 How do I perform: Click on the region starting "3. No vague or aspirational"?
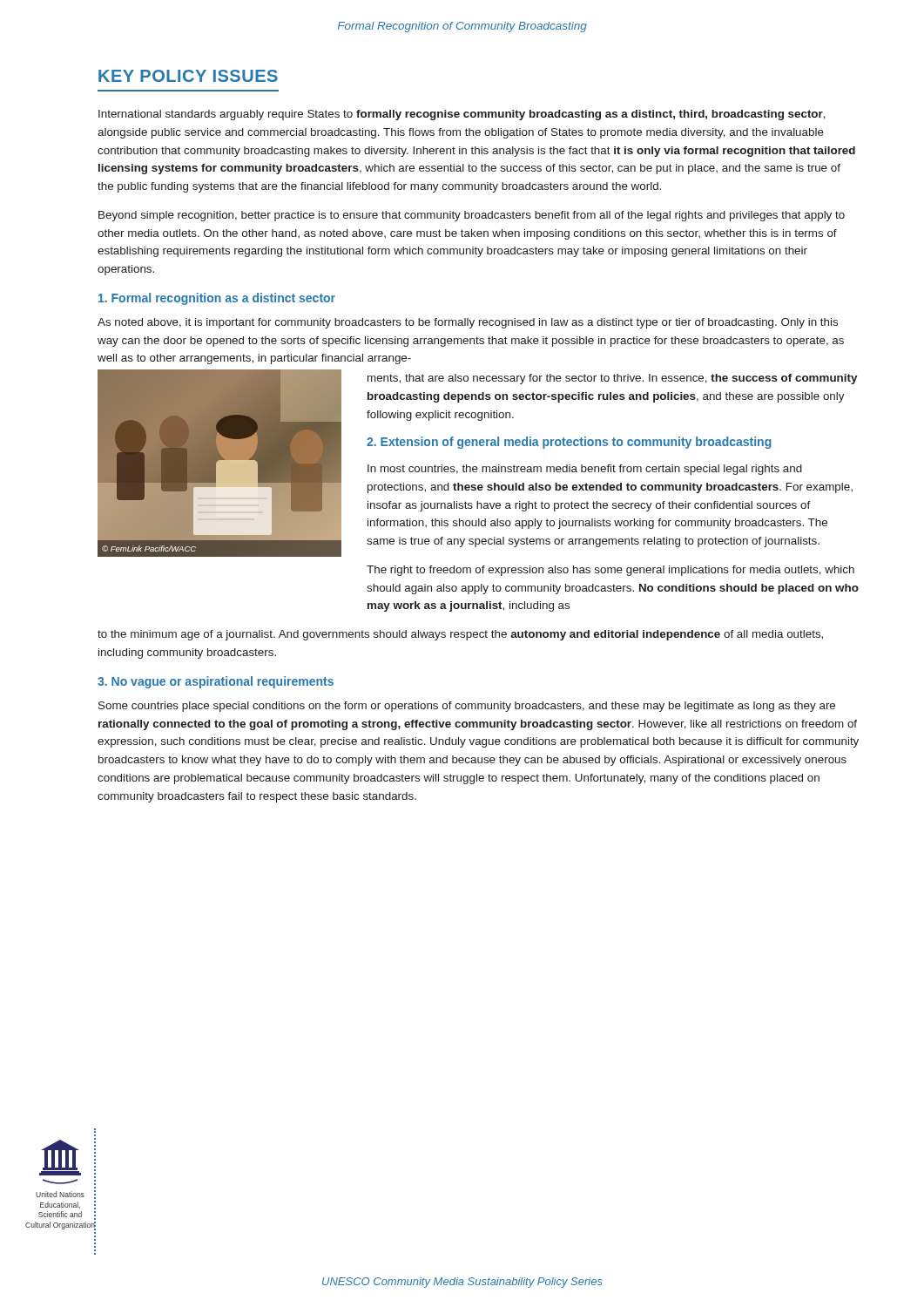216,681
